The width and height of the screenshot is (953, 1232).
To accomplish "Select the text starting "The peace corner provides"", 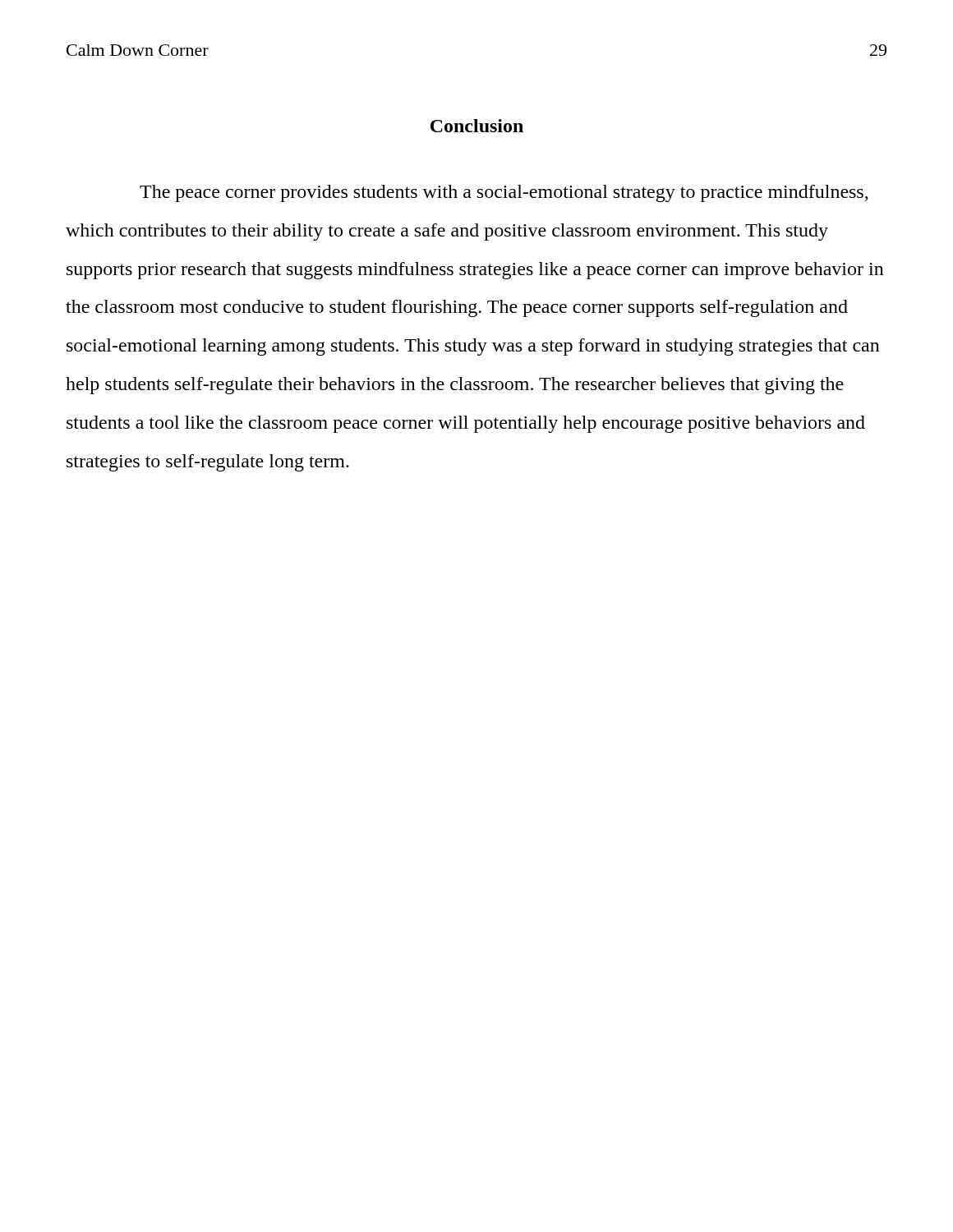I will (x=476, y=326).
